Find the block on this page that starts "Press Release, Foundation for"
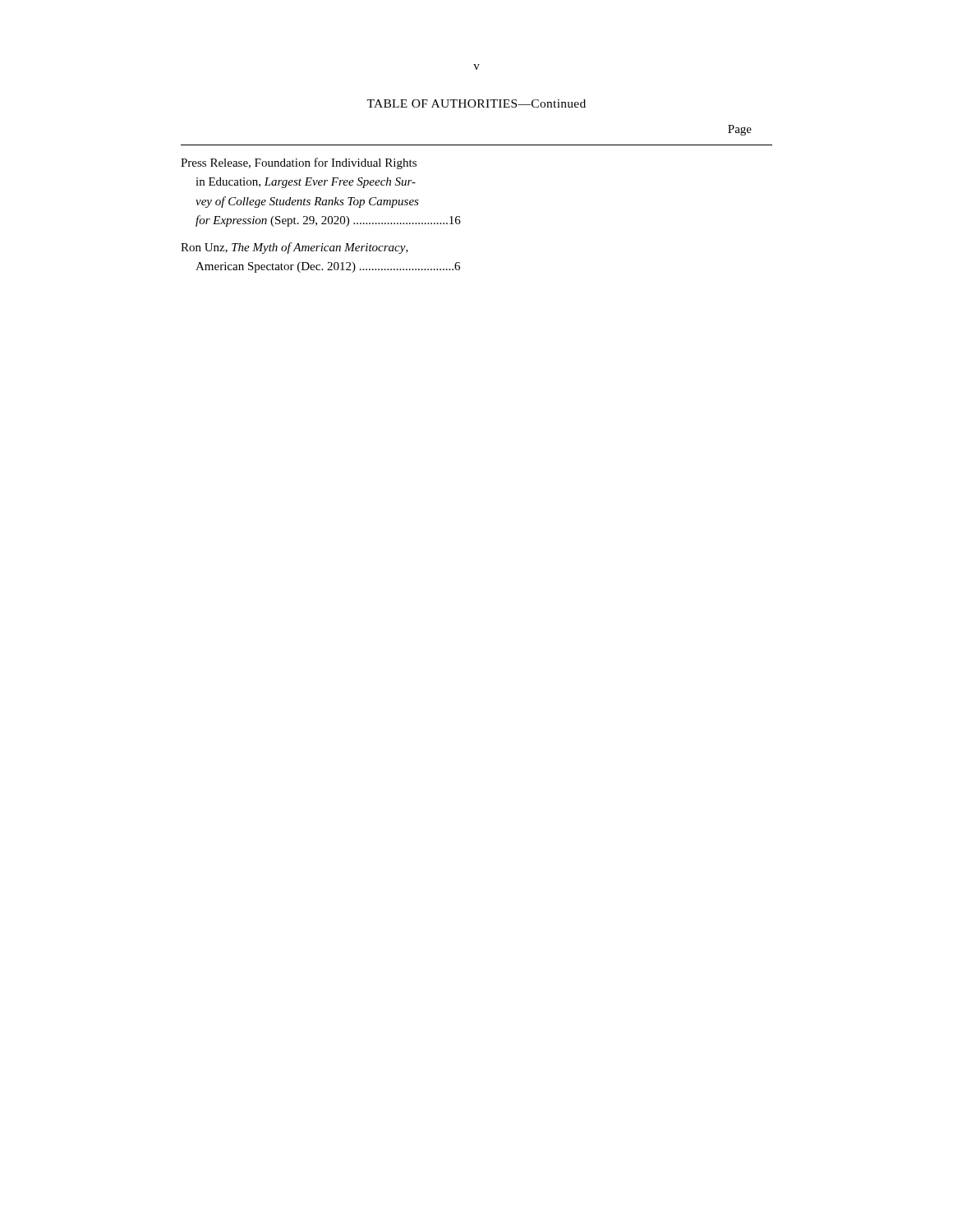The height and width of the screenshot is (1232, 953). point(299,163)
